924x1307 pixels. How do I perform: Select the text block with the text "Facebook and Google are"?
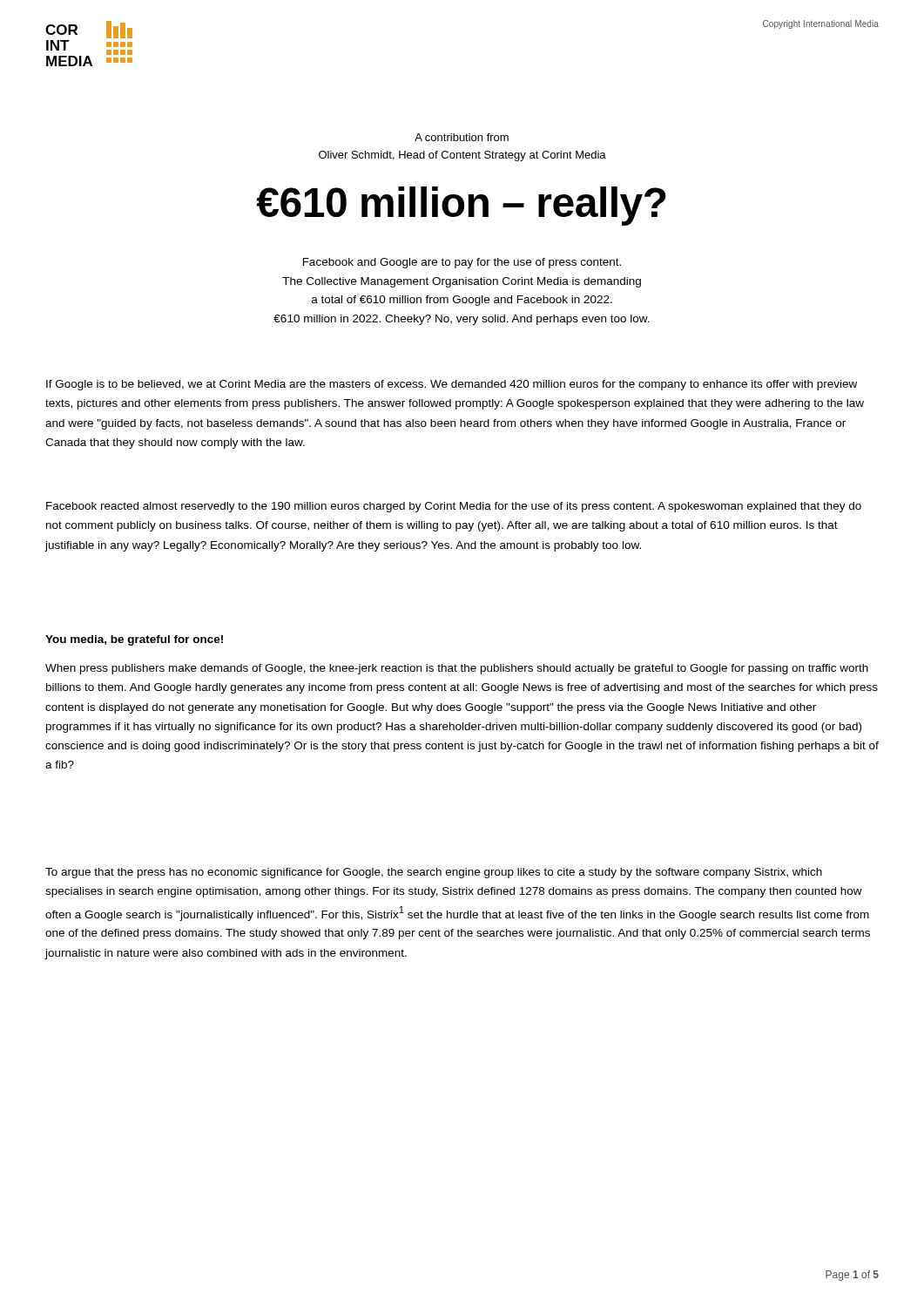[x=462, y=290]
